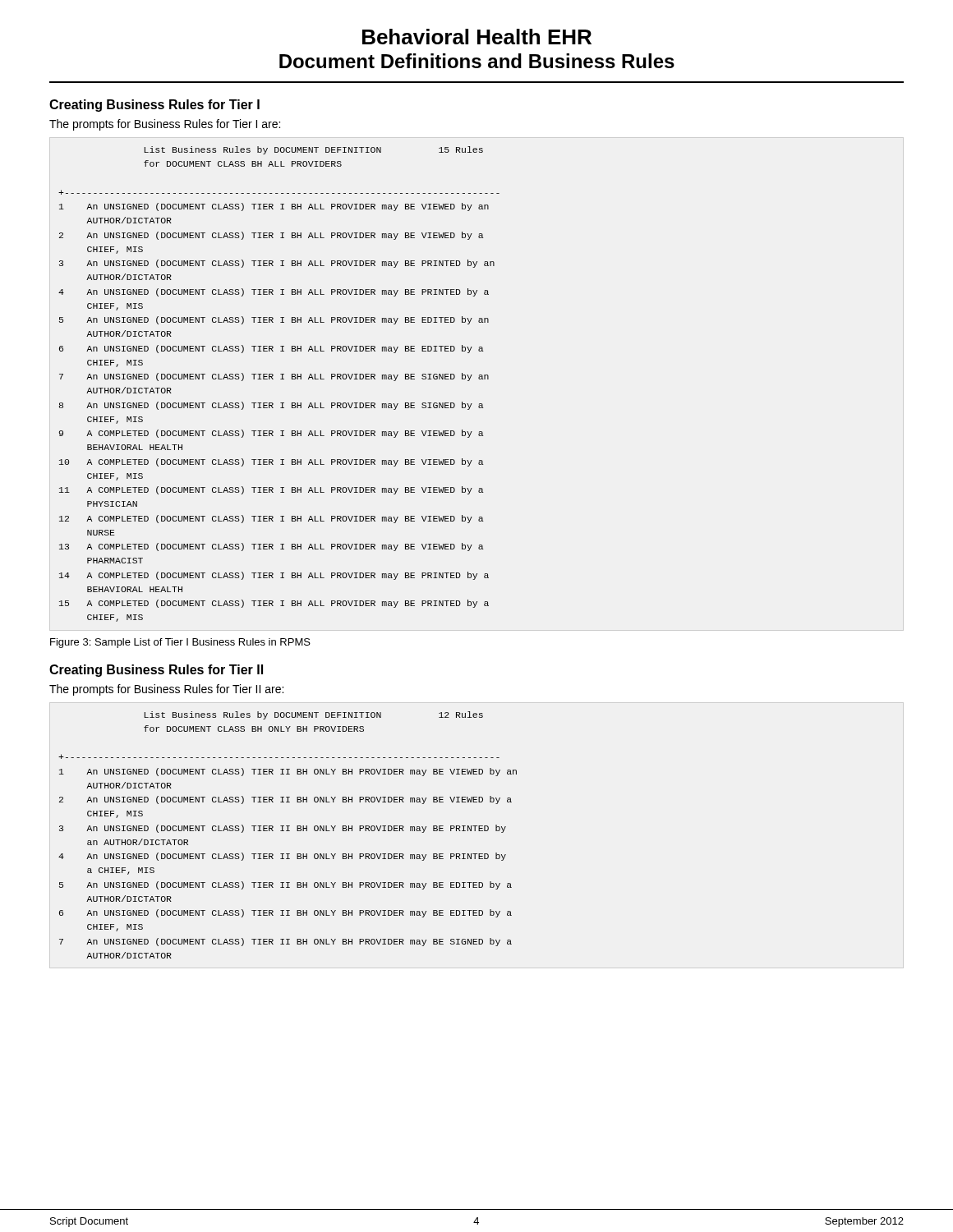Locate the text "Creating Business Rules for Tier I"

(155, 105)
